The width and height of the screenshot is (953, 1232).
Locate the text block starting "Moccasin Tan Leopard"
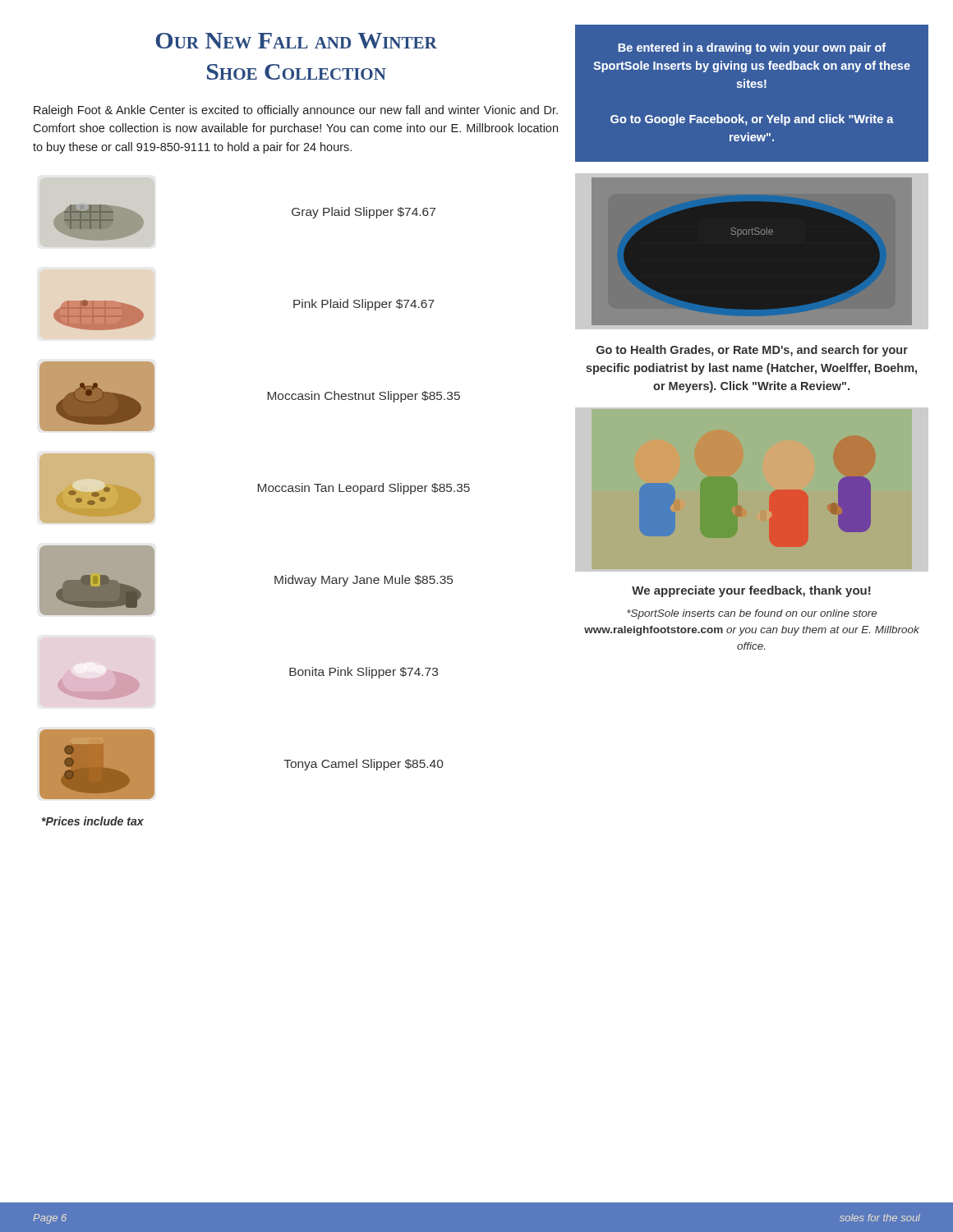click(364, 488)
